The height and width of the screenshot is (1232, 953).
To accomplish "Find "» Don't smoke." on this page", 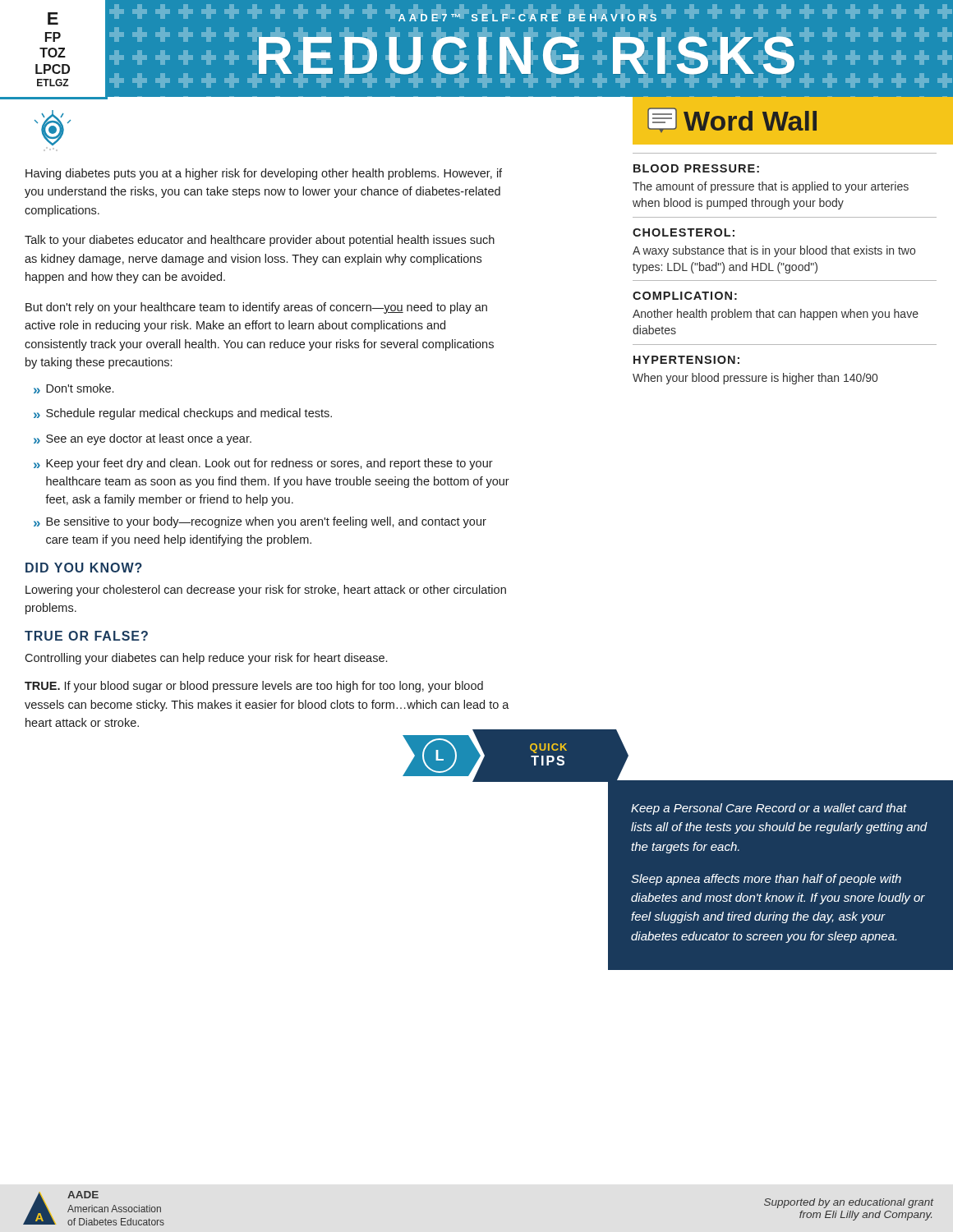I will [74, 390].
